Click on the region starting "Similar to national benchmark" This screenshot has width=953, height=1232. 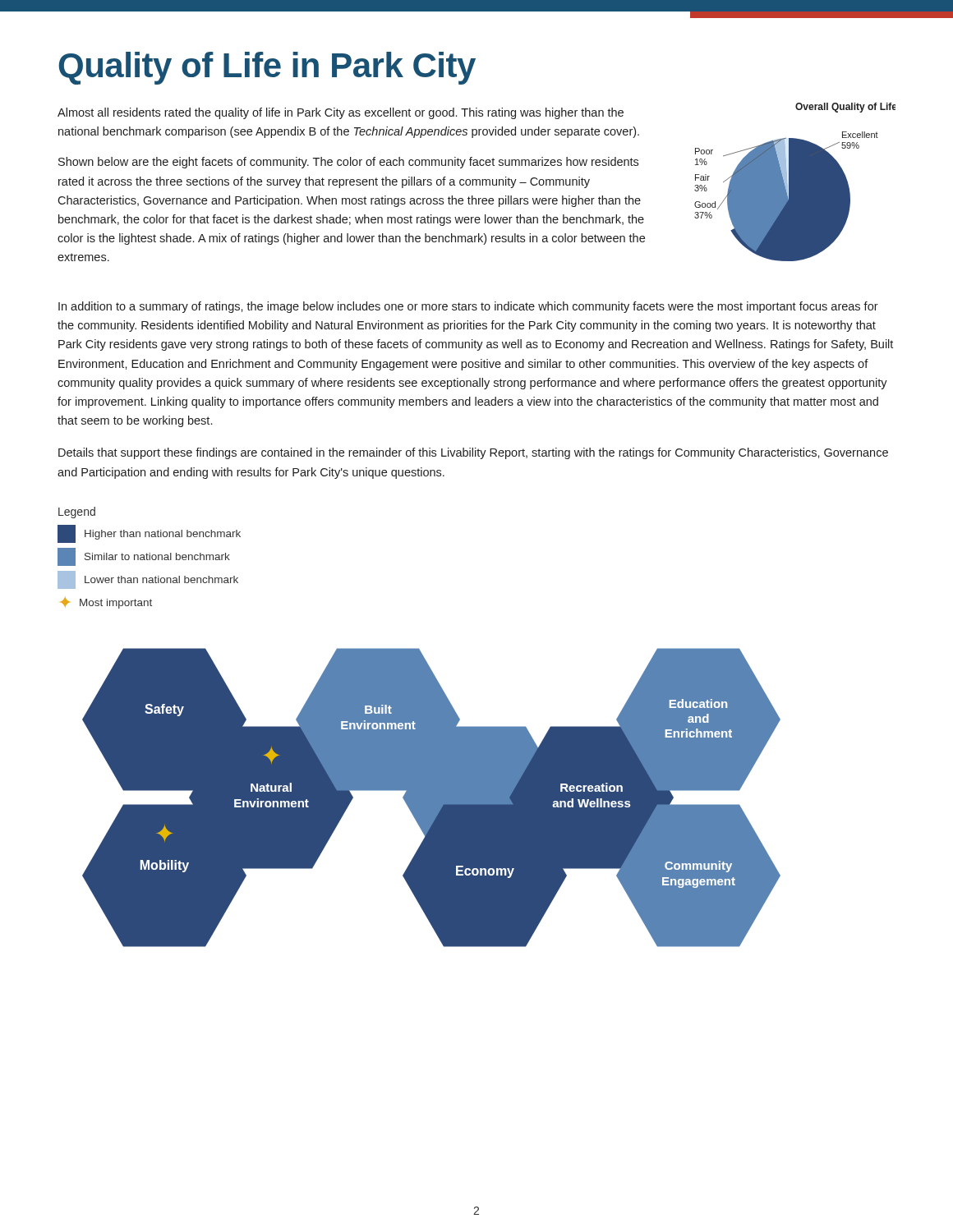point(144,557)
